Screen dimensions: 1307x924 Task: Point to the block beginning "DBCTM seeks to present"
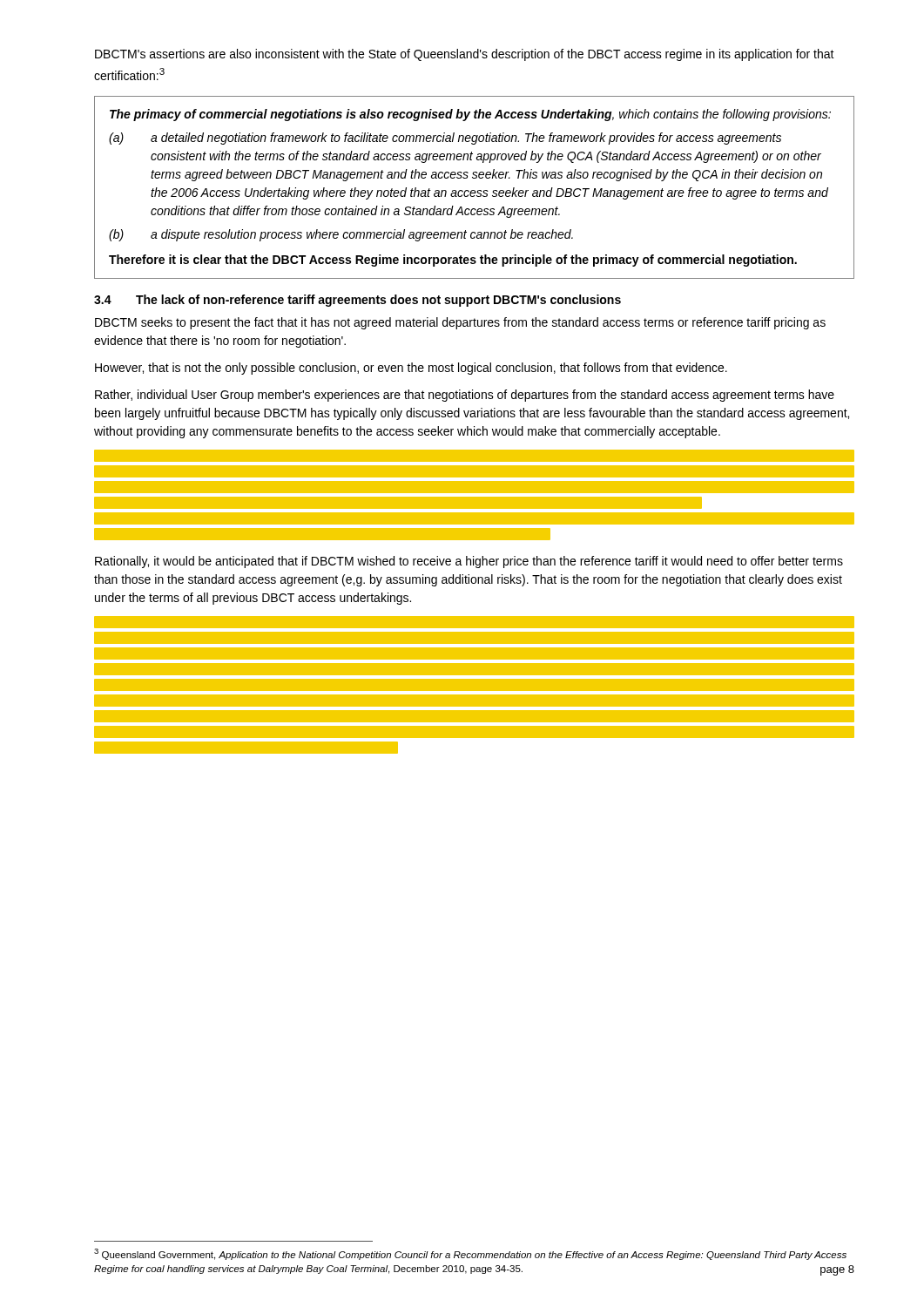tap(460, 331)
